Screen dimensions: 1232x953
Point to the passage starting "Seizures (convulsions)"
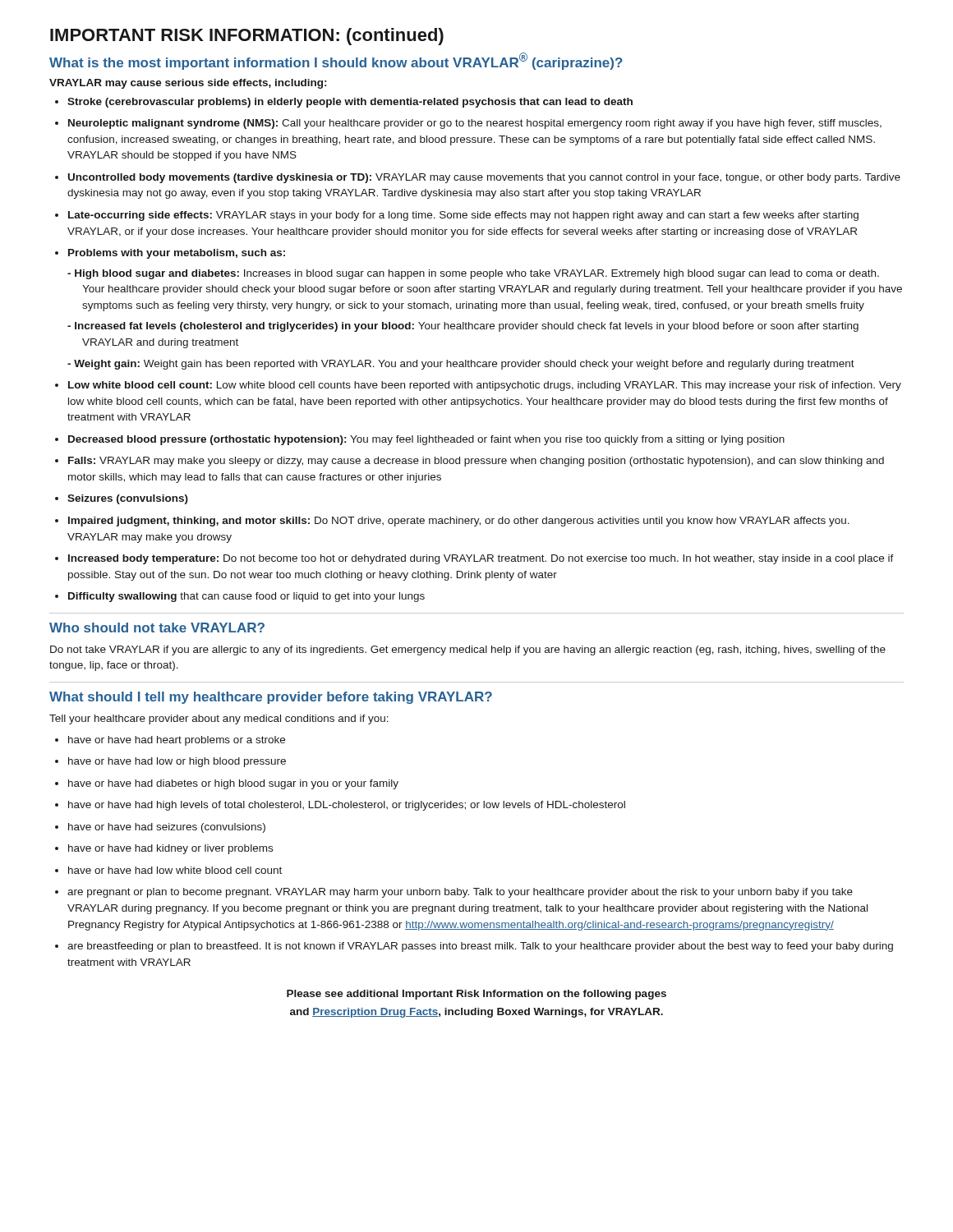tap(128, 498)
